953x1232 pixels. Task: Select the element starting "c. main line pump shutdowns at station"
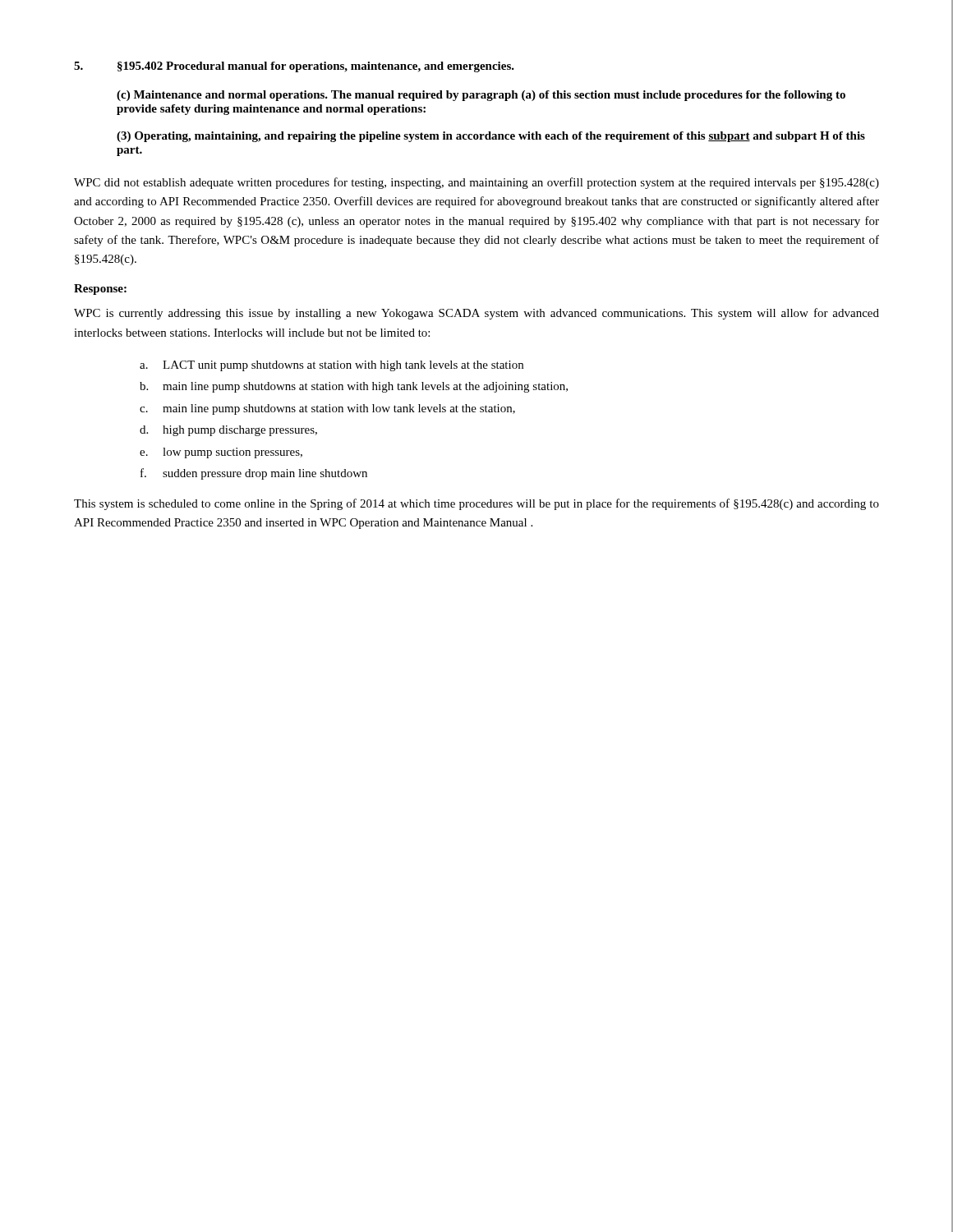point(509,408)
